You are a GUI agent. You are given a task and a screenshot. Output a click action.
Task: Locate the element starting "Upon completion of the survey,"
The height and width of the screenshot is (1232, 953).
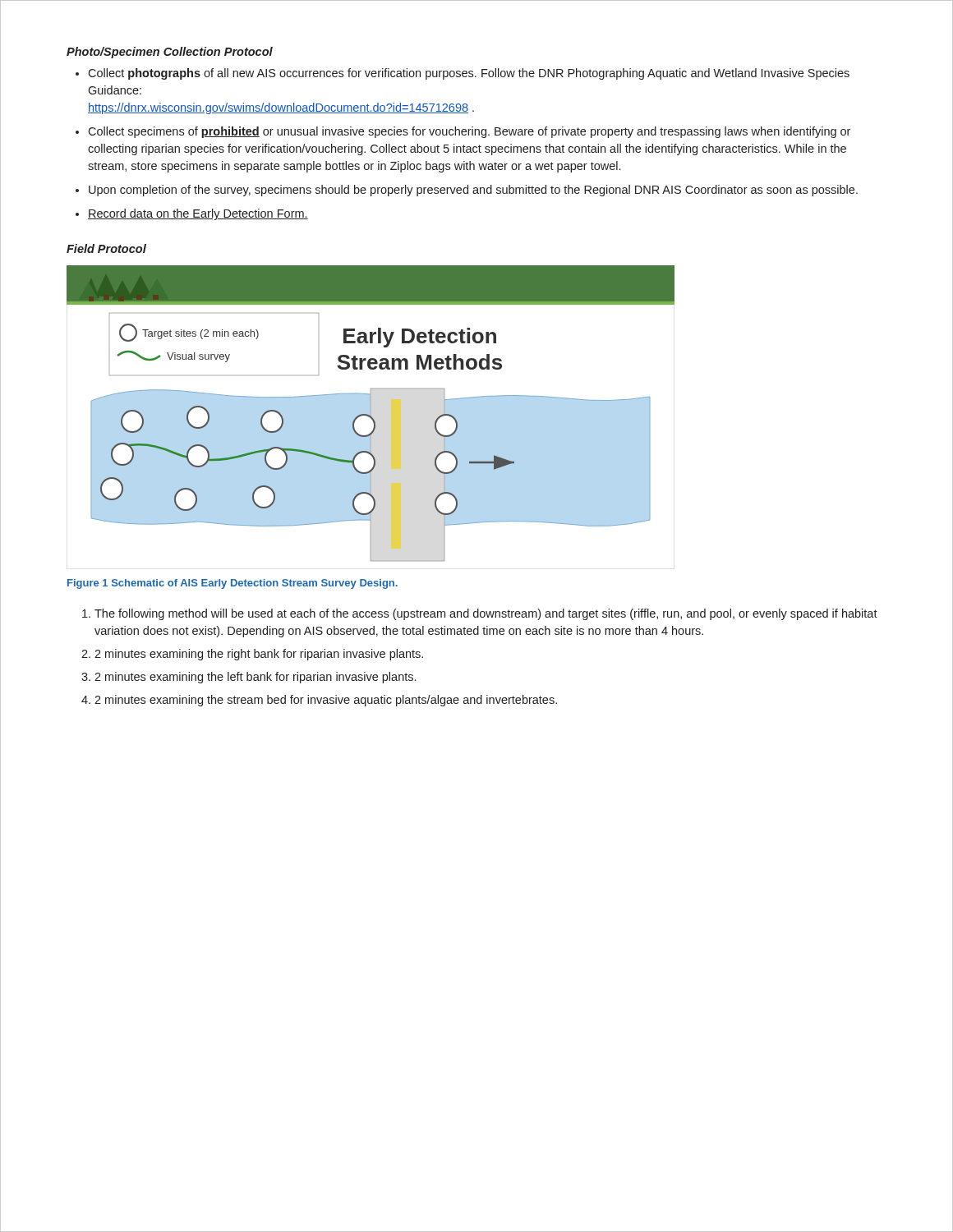click(476, 190)
